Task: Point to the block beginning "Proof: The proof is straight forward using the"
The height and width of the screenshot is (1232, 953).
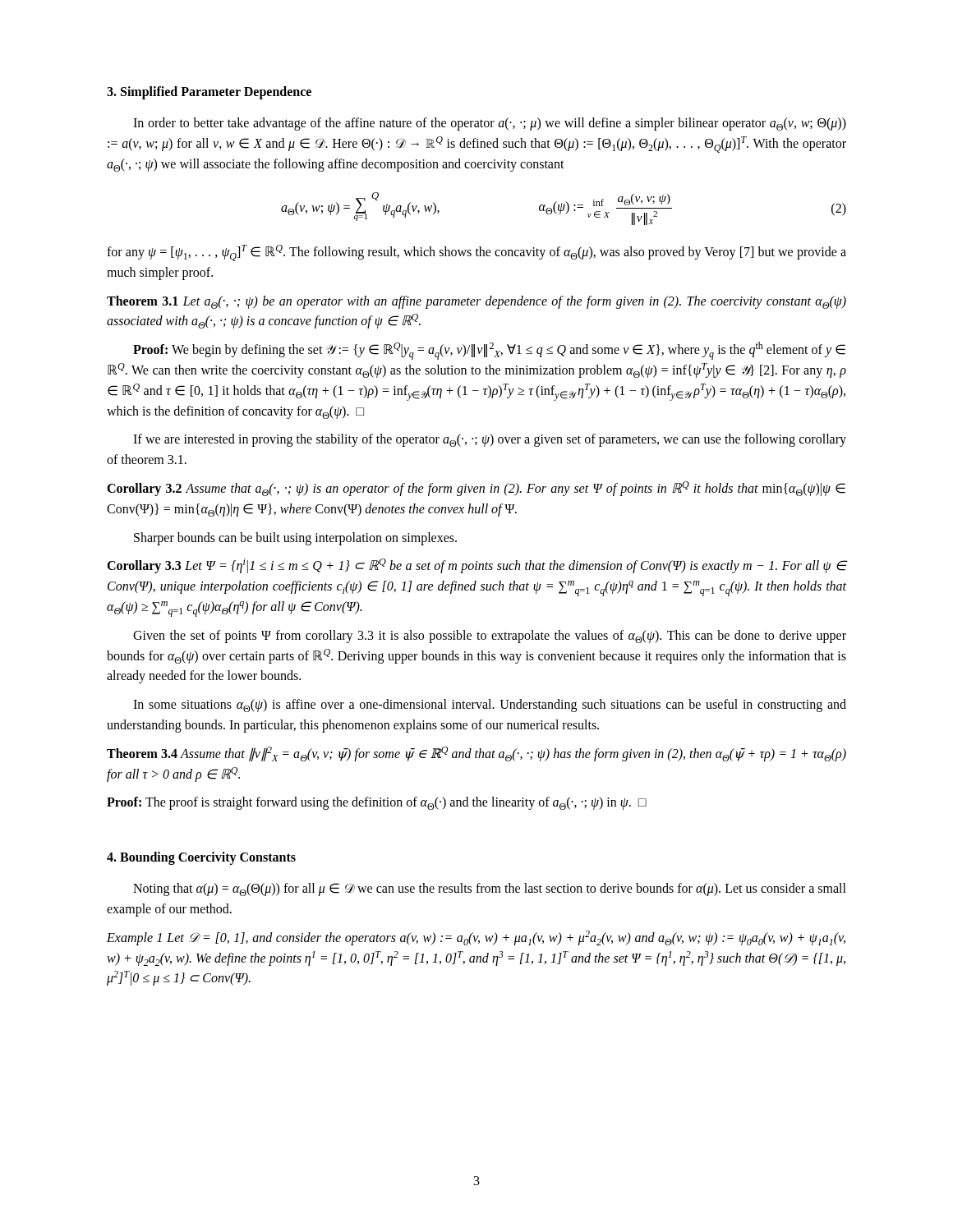Action: [x=376, y=804]
